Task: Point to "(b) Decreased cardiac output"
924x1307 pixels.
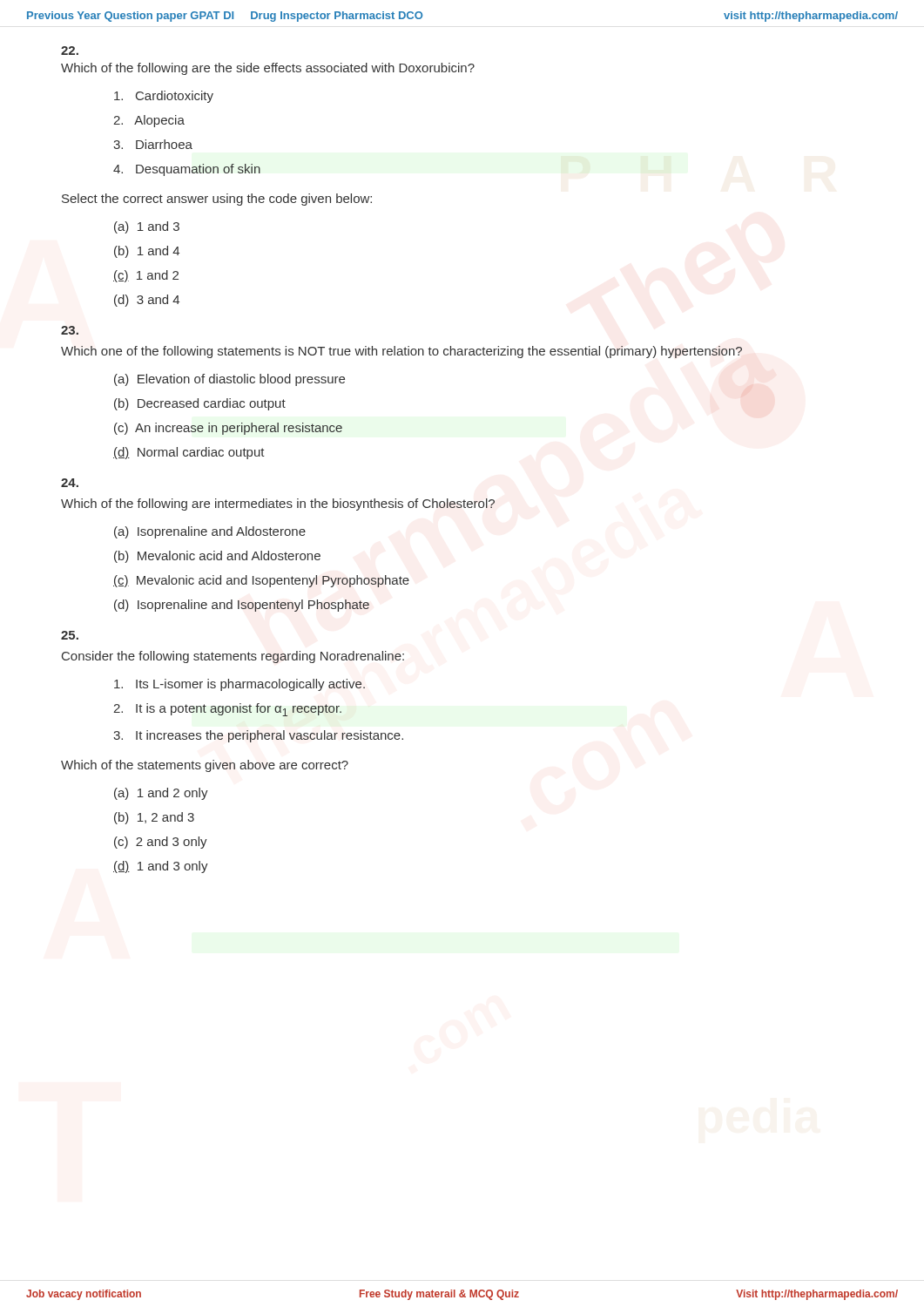Action: (x=199, y=403)
